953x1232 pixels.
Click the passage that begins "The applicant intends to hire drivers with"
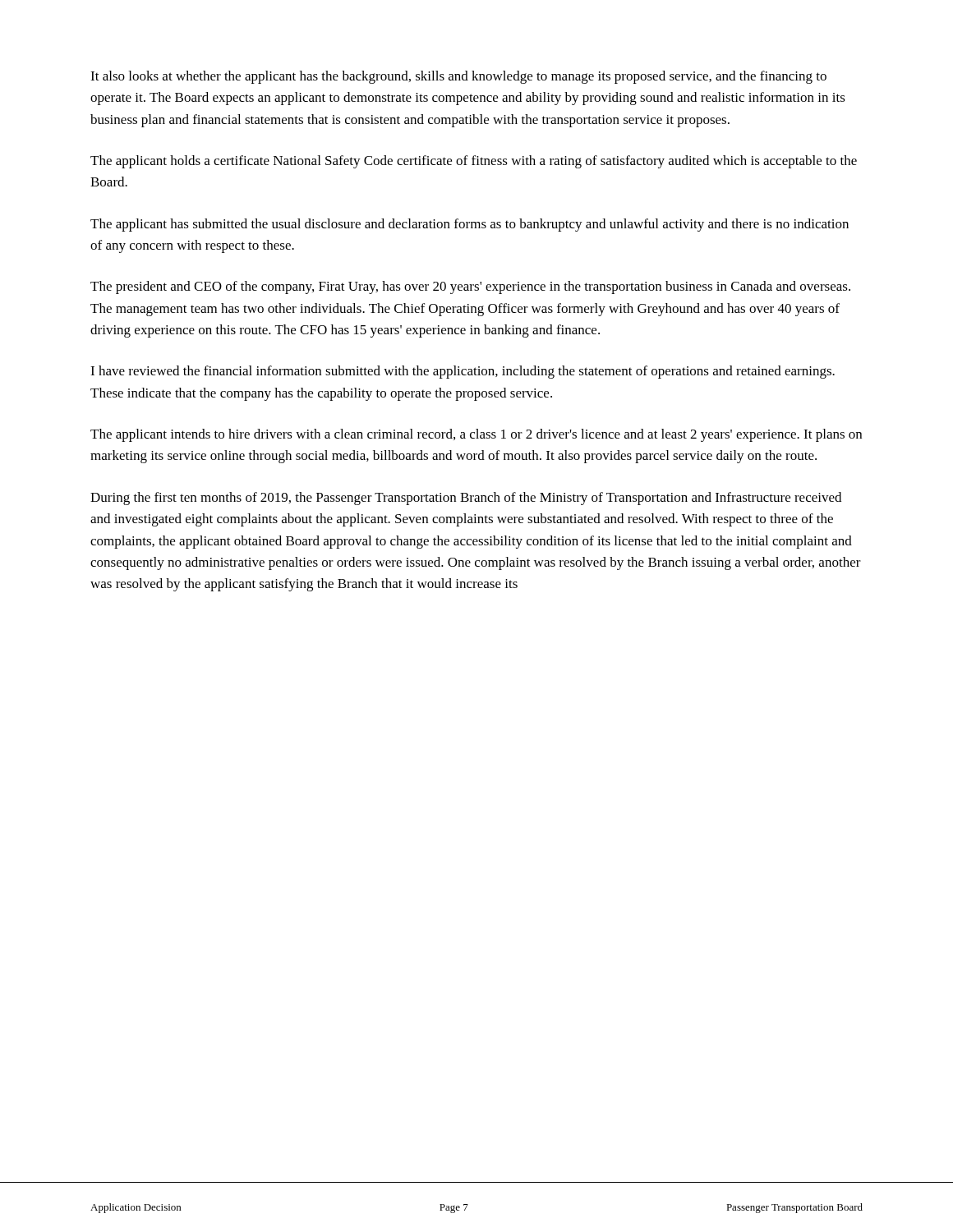[476, 445]
